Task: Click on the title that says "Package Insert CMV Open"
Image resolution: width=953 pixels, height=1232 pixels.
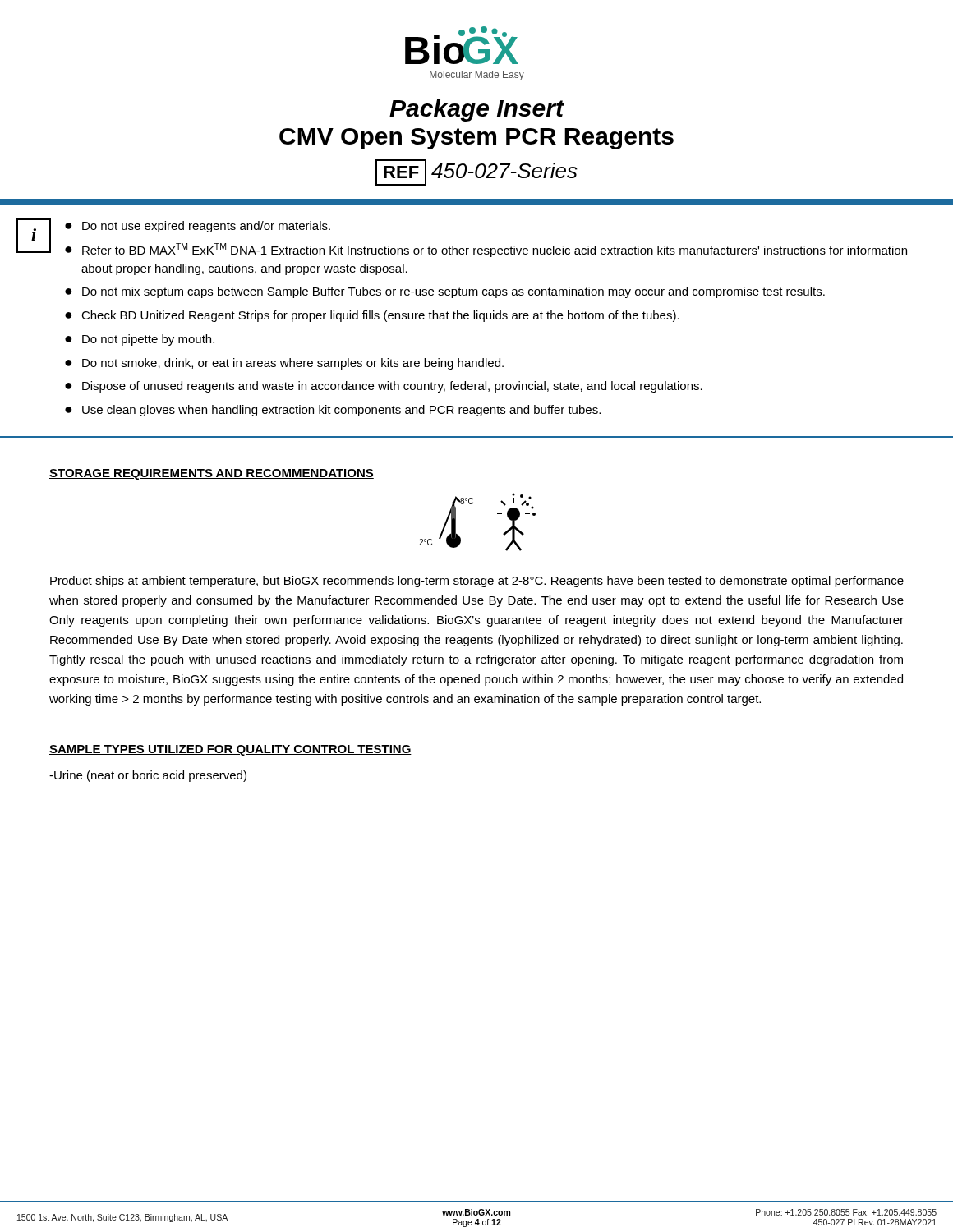Action: pos(476,122)
